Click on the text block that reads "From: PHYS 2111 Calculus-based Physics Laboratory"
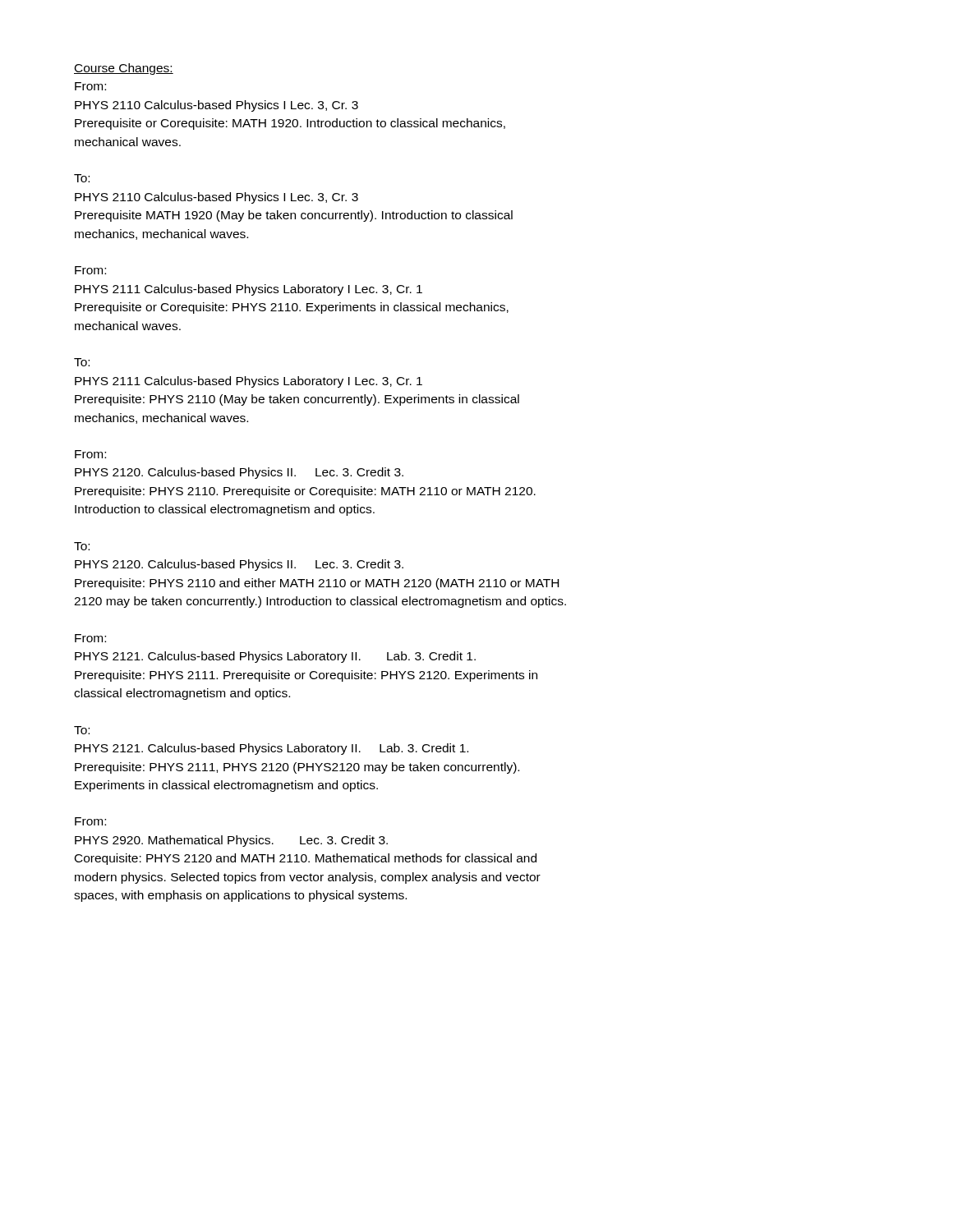This screenshot has height=1232, width=953. point(476,298)
